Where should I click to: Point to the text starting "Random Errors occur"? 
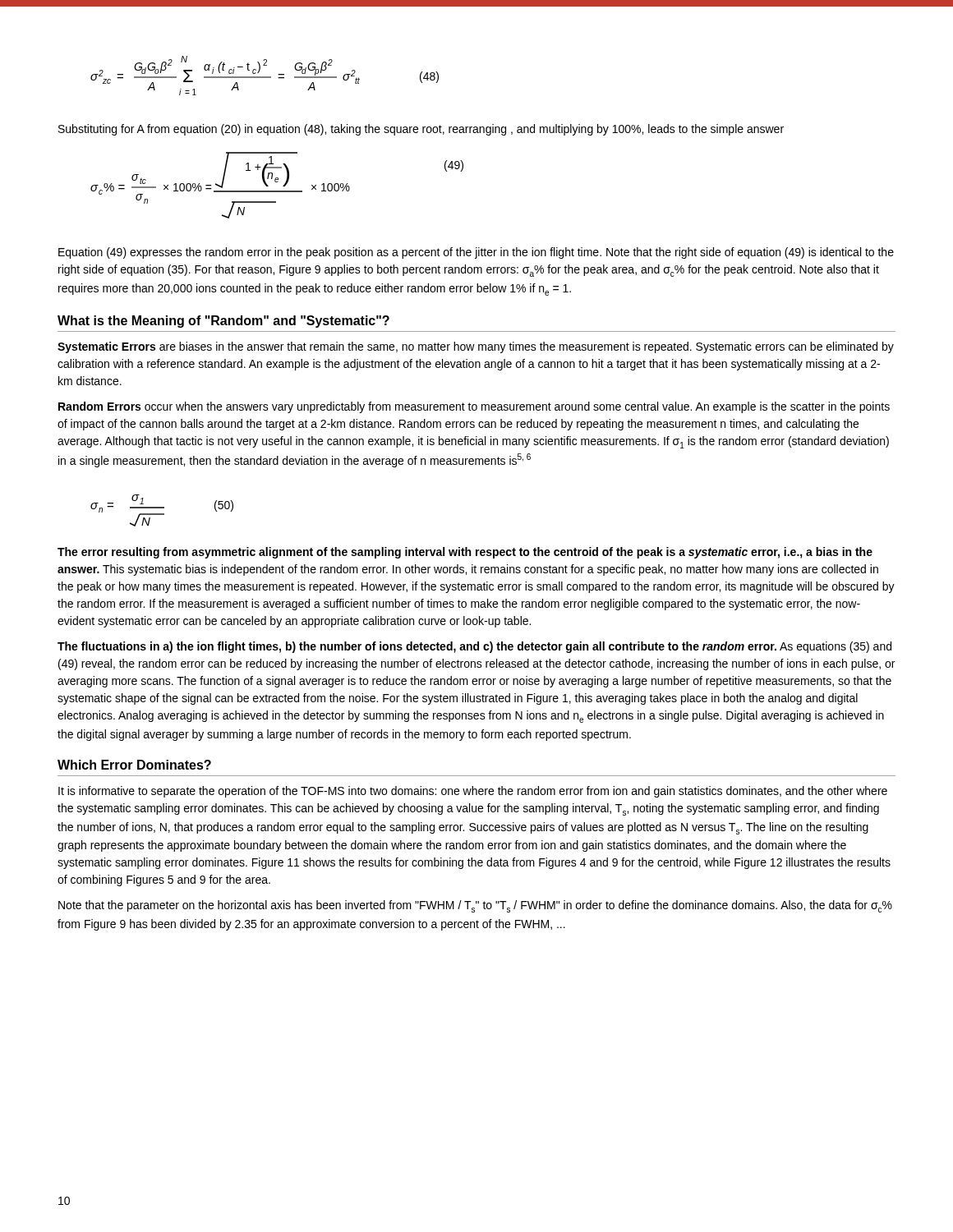[476, 434]
